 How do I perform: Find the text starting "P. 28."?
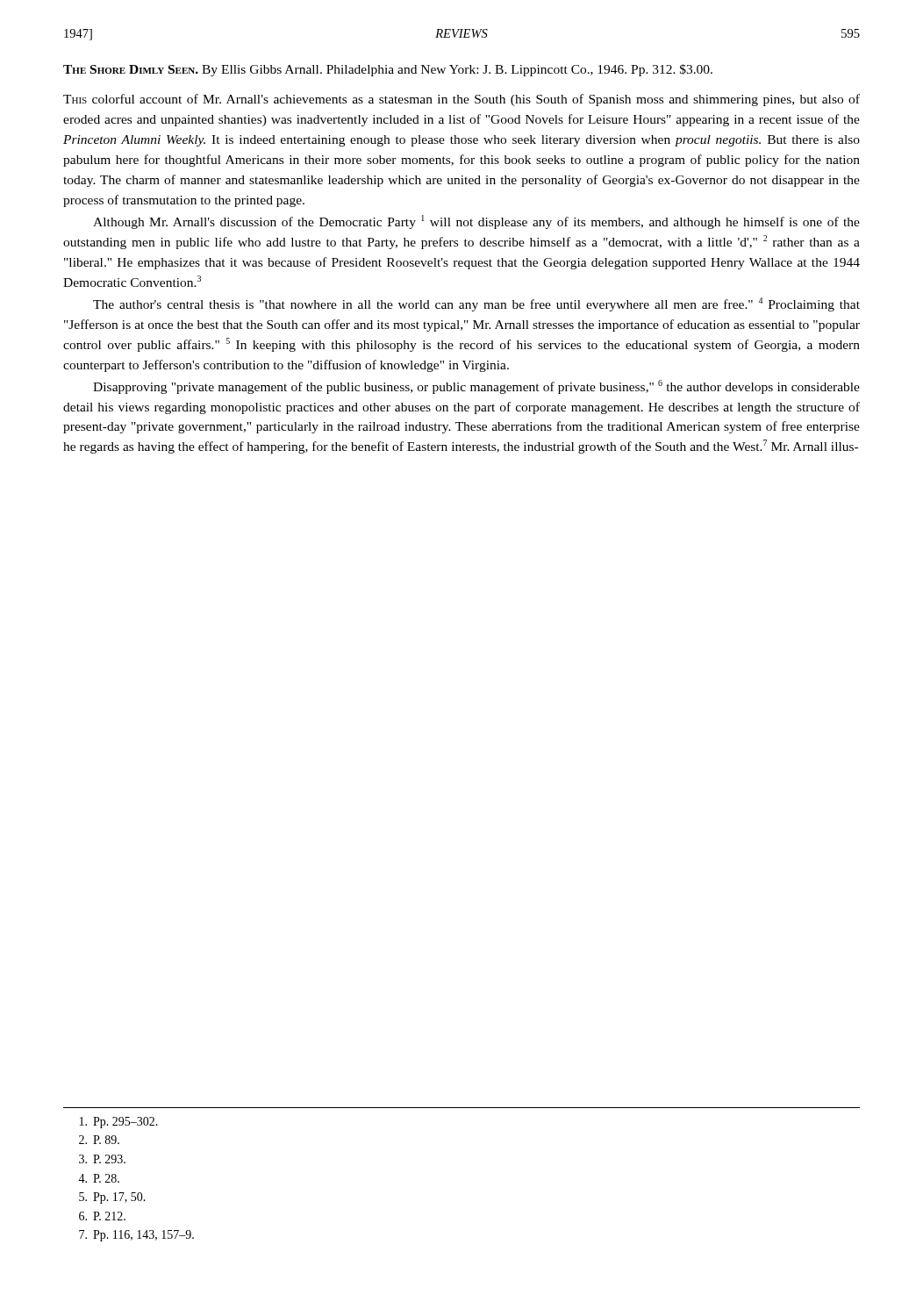pos(92,1179)
